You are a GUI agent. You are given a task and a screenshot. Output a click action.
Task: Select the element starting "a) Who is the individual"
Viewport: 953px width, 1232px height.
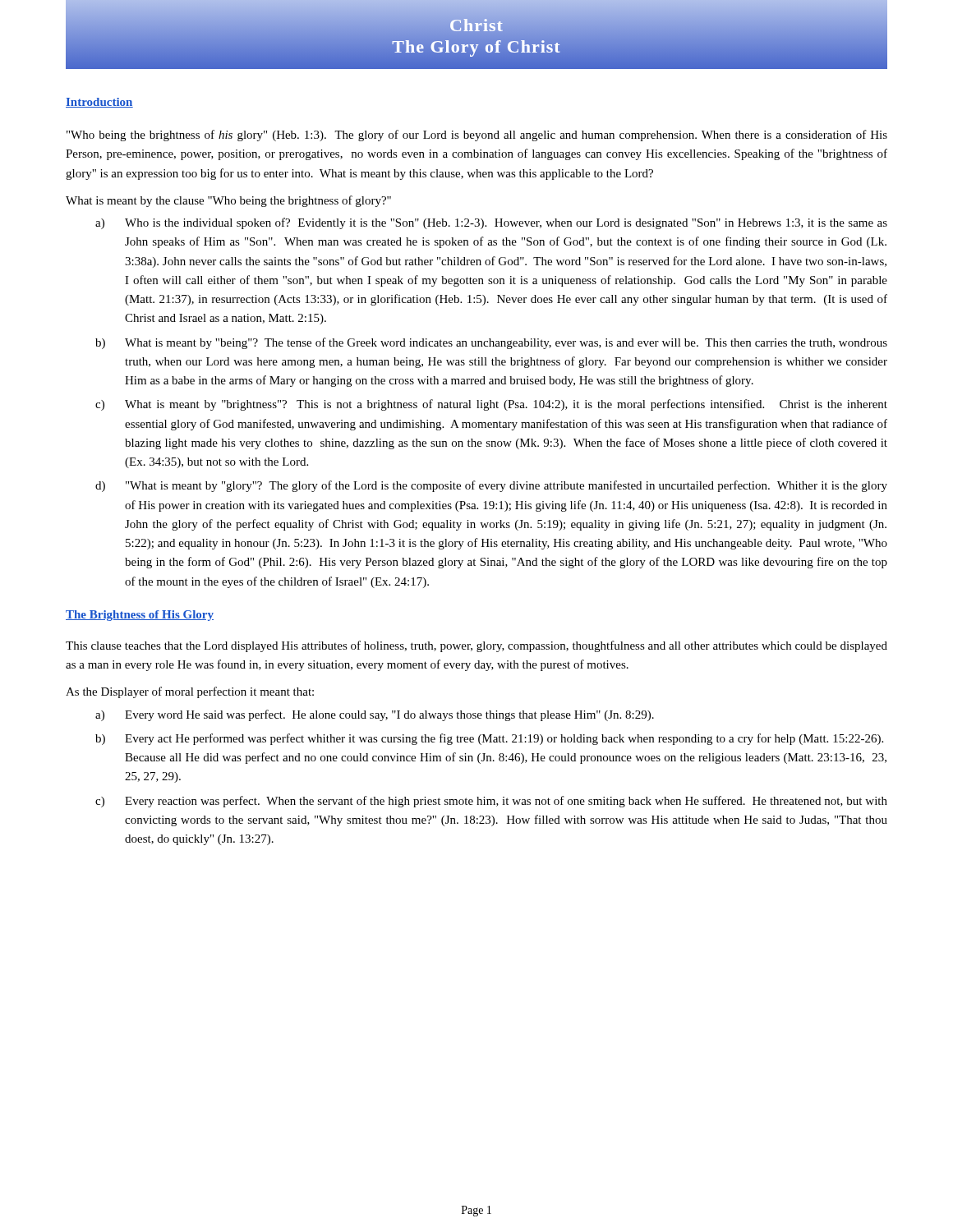tap(476, 271)
